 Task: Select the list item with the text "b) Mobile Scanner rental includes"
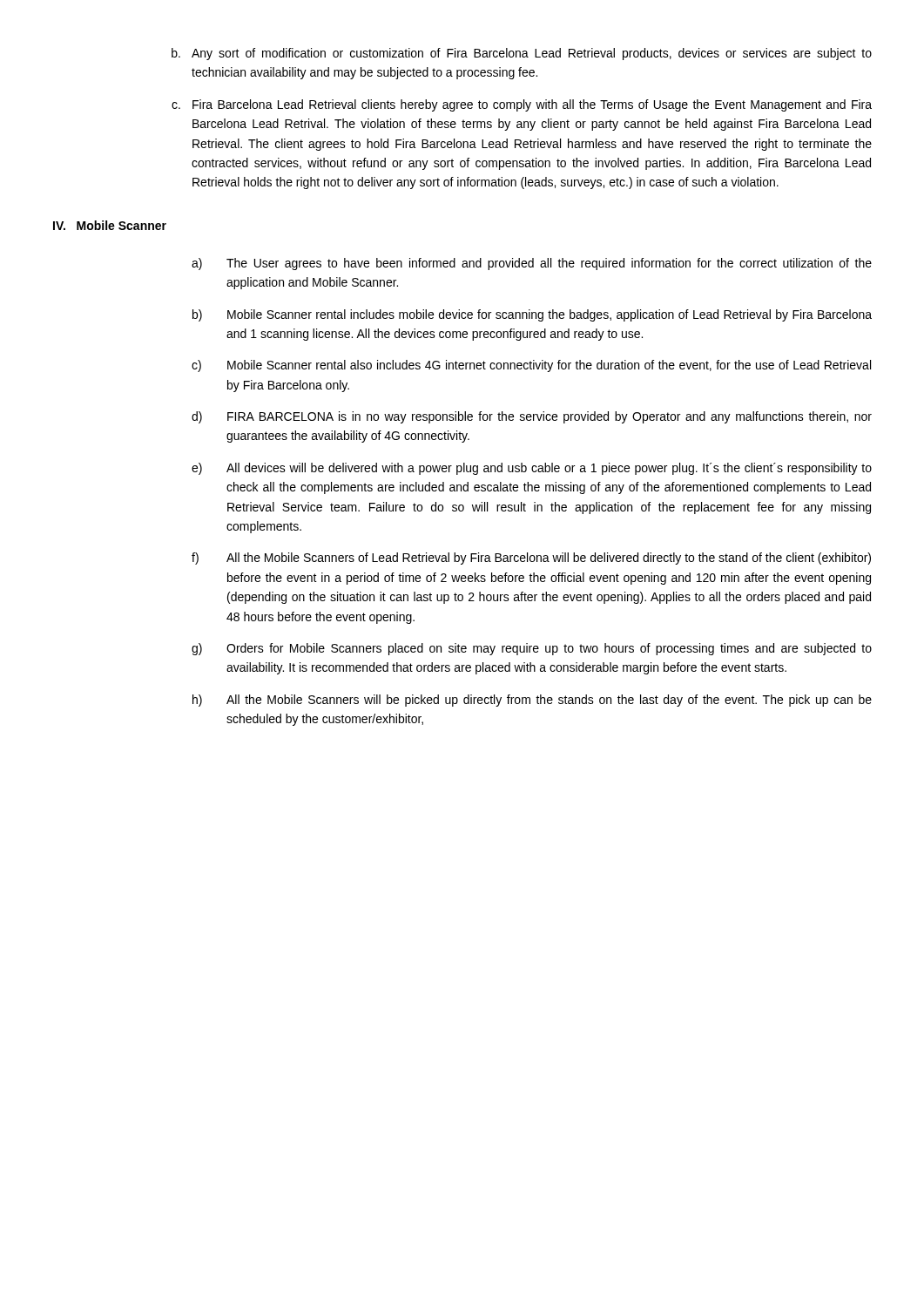coord(532,324)
